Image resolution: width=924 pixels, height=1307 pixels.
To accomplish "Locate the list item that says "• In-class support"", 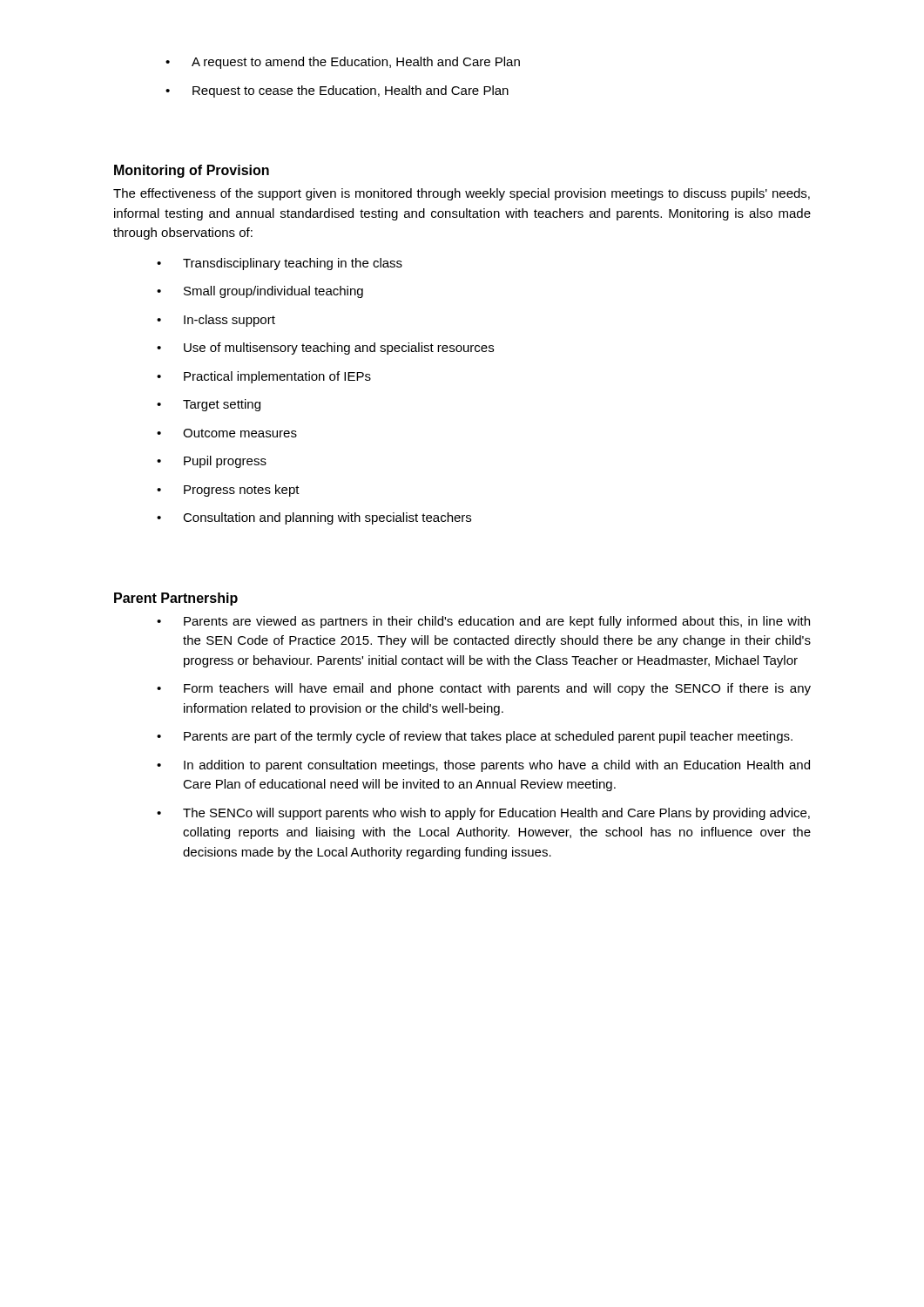I will tap(216, 321).
